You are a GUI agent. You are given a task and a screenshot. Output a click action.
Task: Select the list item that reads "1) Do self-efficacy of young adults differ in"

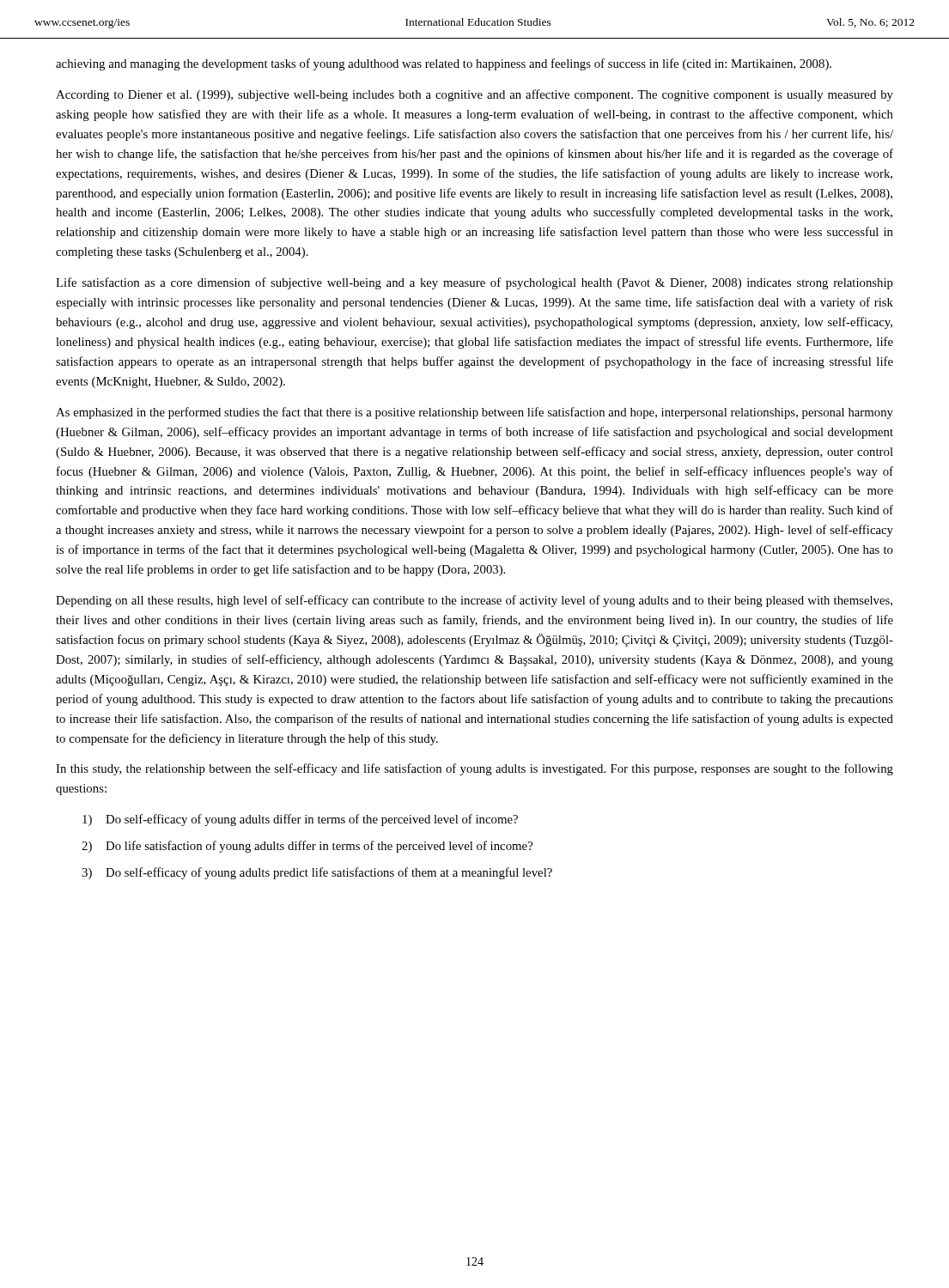300,820
